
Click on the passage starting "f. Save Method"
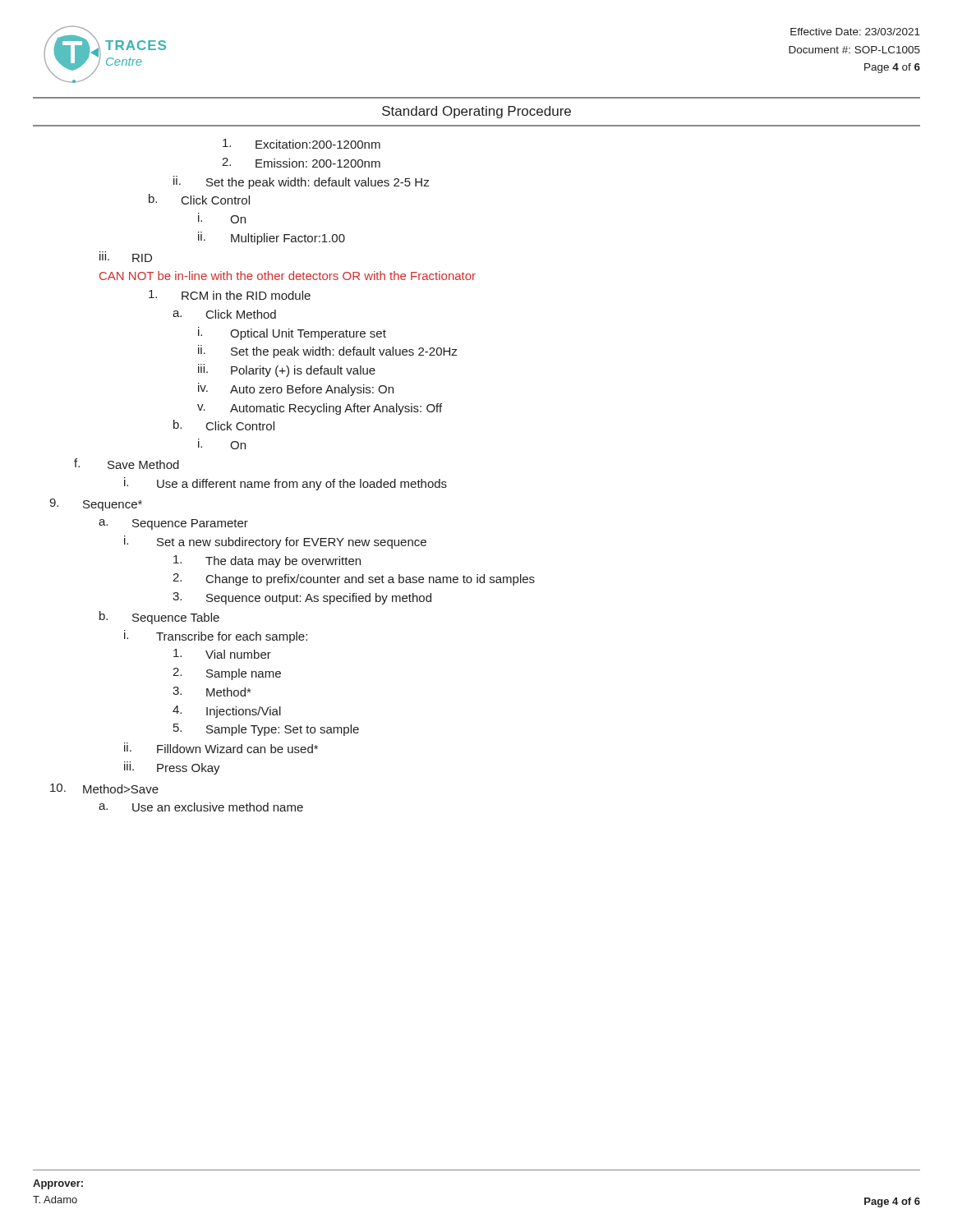[127, 464]
